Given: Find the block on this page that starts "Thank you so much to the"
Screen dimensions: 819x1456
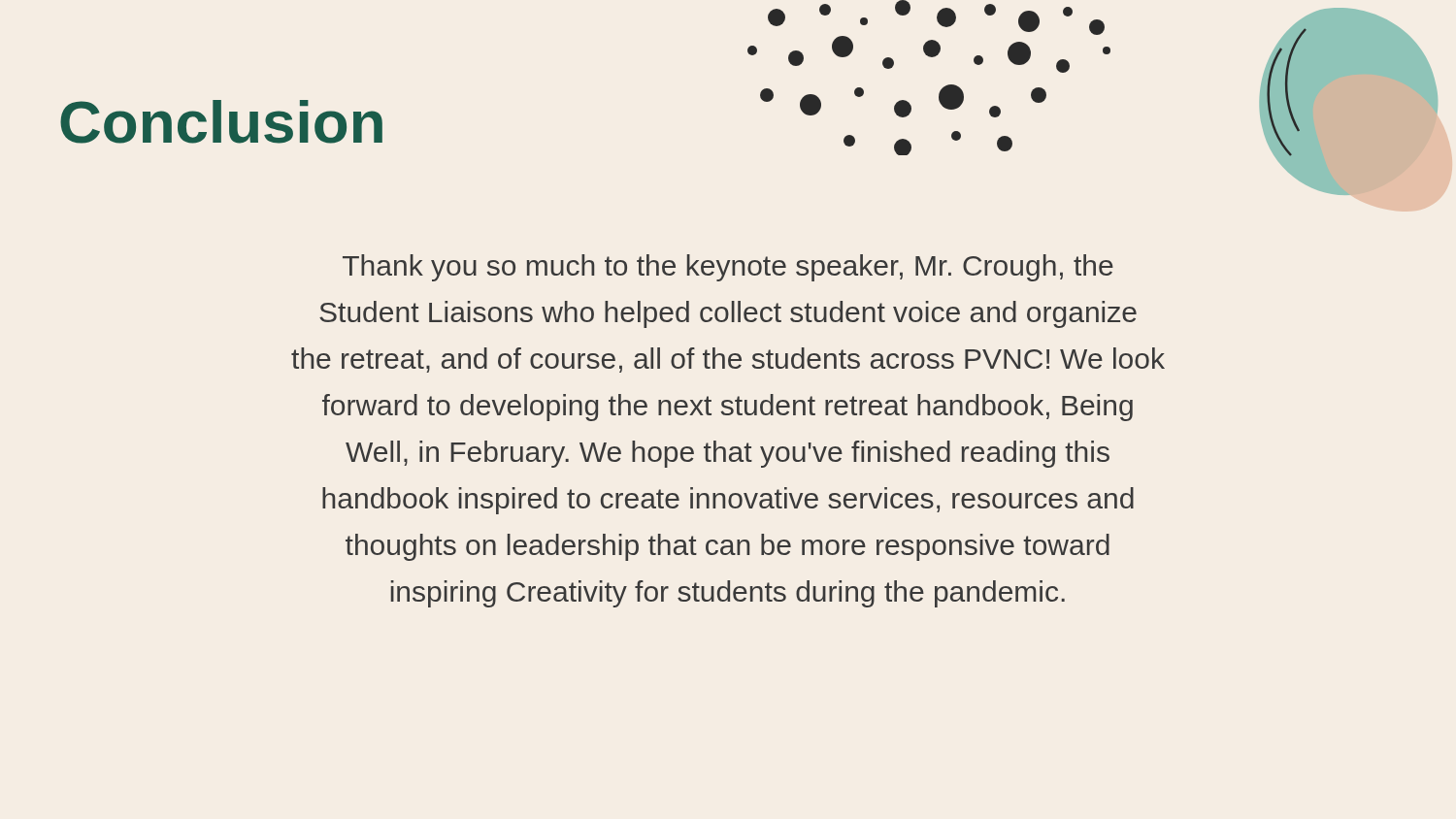Looking at the screenshot, I should [728, 429].
